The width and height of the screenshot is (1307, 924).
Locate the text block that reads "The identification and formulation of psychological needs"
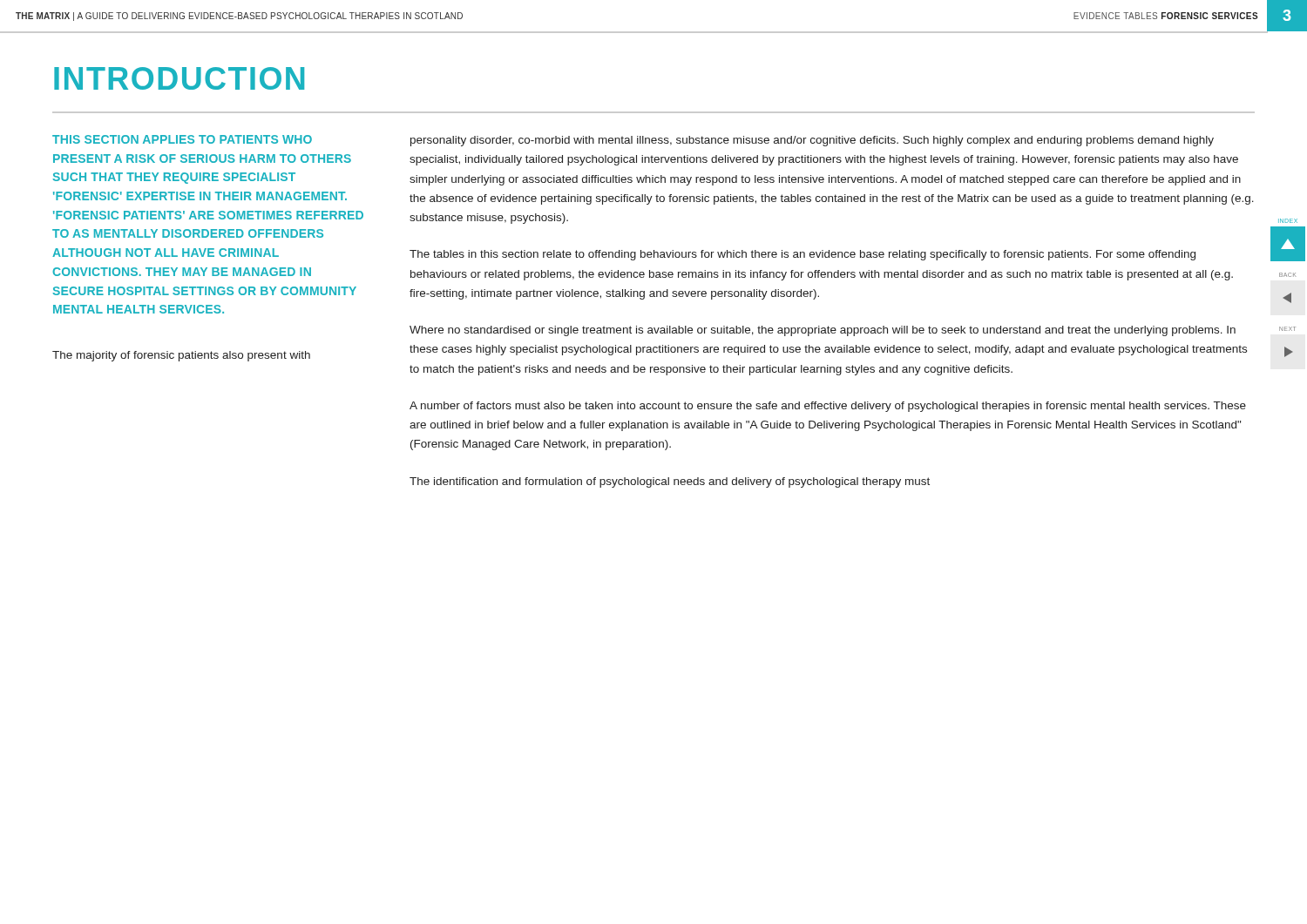point(832,481)
